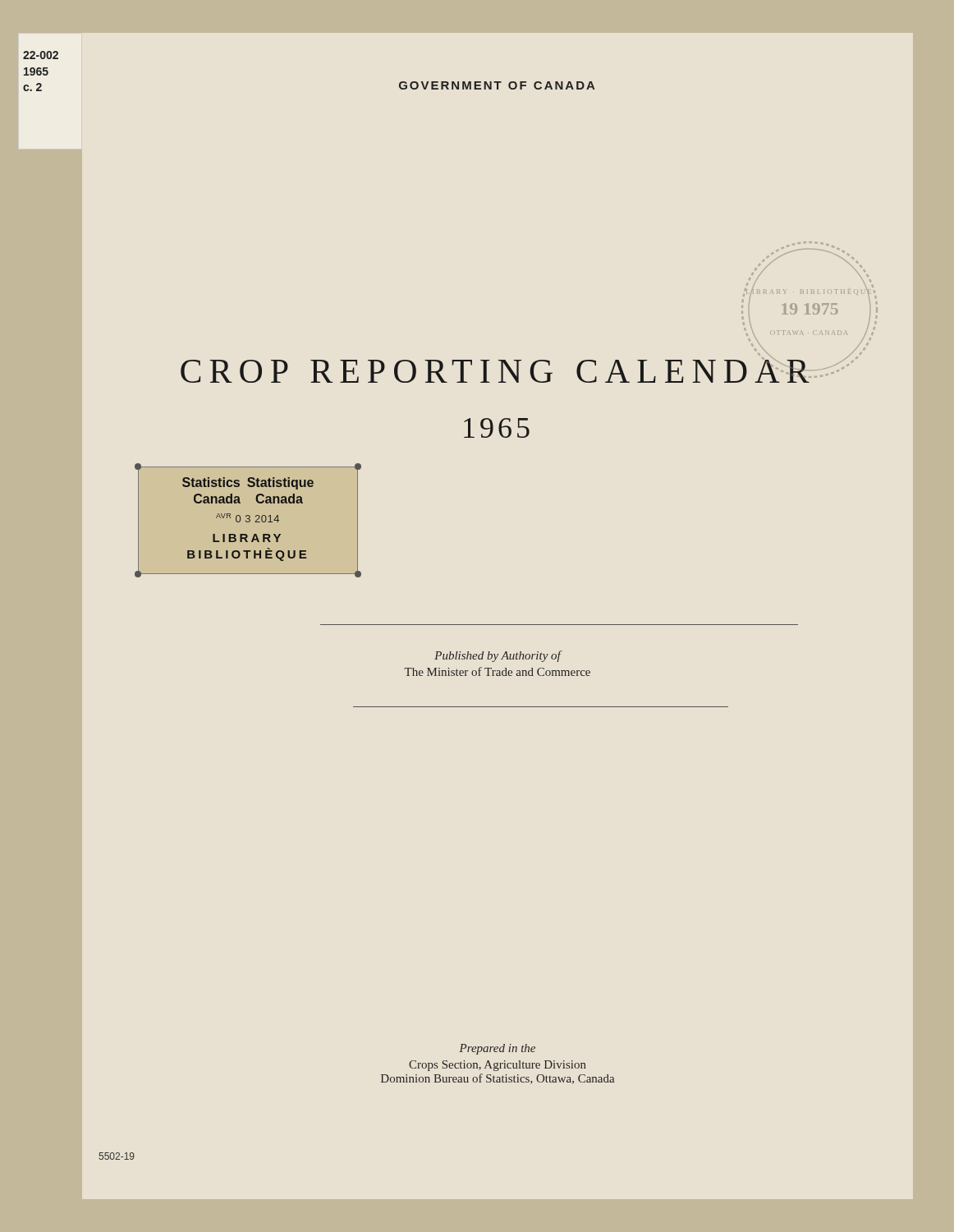Point to the passage starting "Prepared in the Crops Section, Agriculture Division"
Screen dimensions: 1232x954
click(x=498, y=1064)
